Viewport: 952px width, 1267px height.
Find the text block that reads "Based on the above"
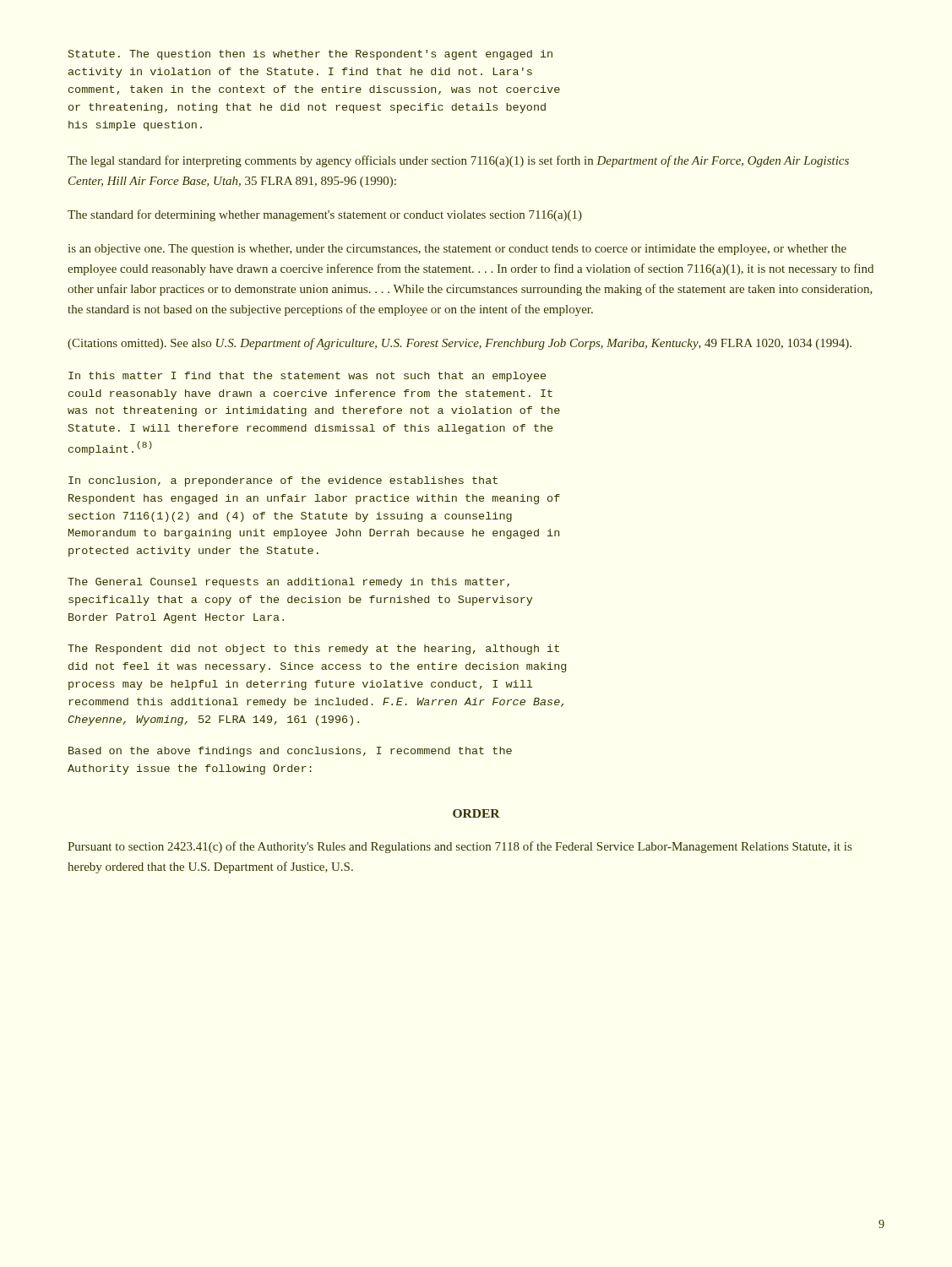tap(290, 760)
